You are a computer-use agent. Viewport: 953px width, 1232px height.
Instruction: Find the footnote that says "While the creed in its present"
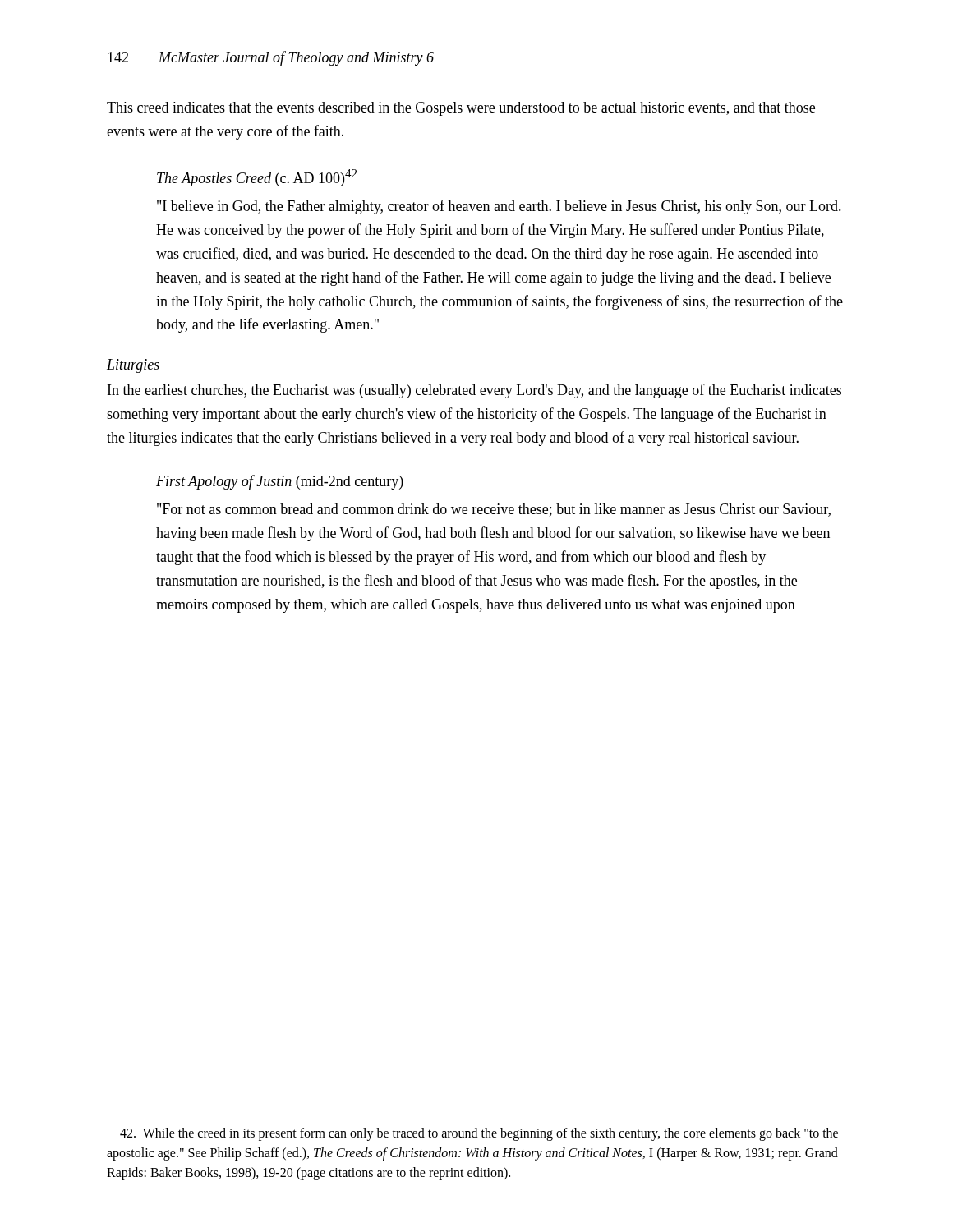473,1153
